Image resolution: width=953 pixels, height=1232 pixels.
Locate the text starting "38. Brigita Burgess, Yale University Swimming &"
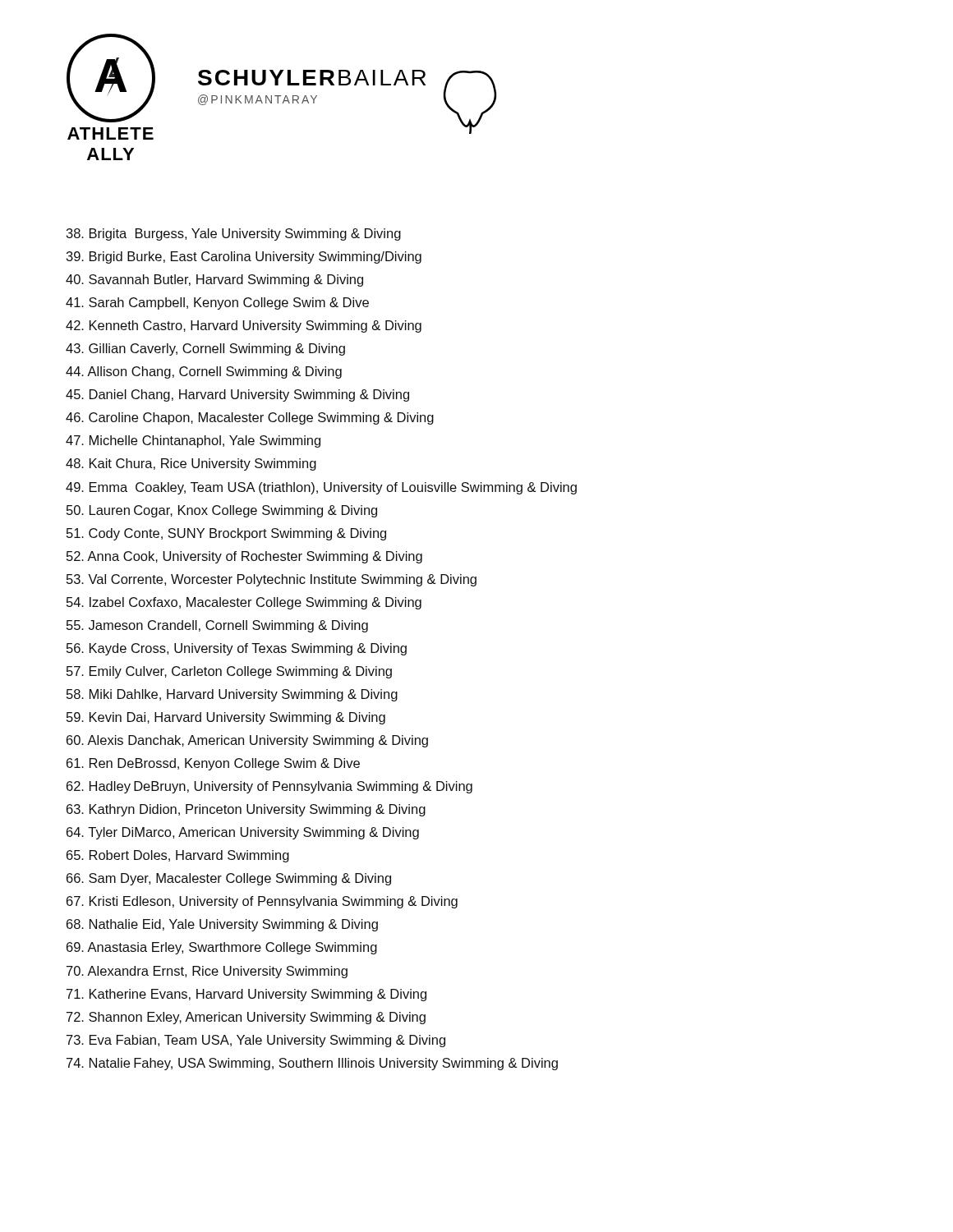click(233, 233)
